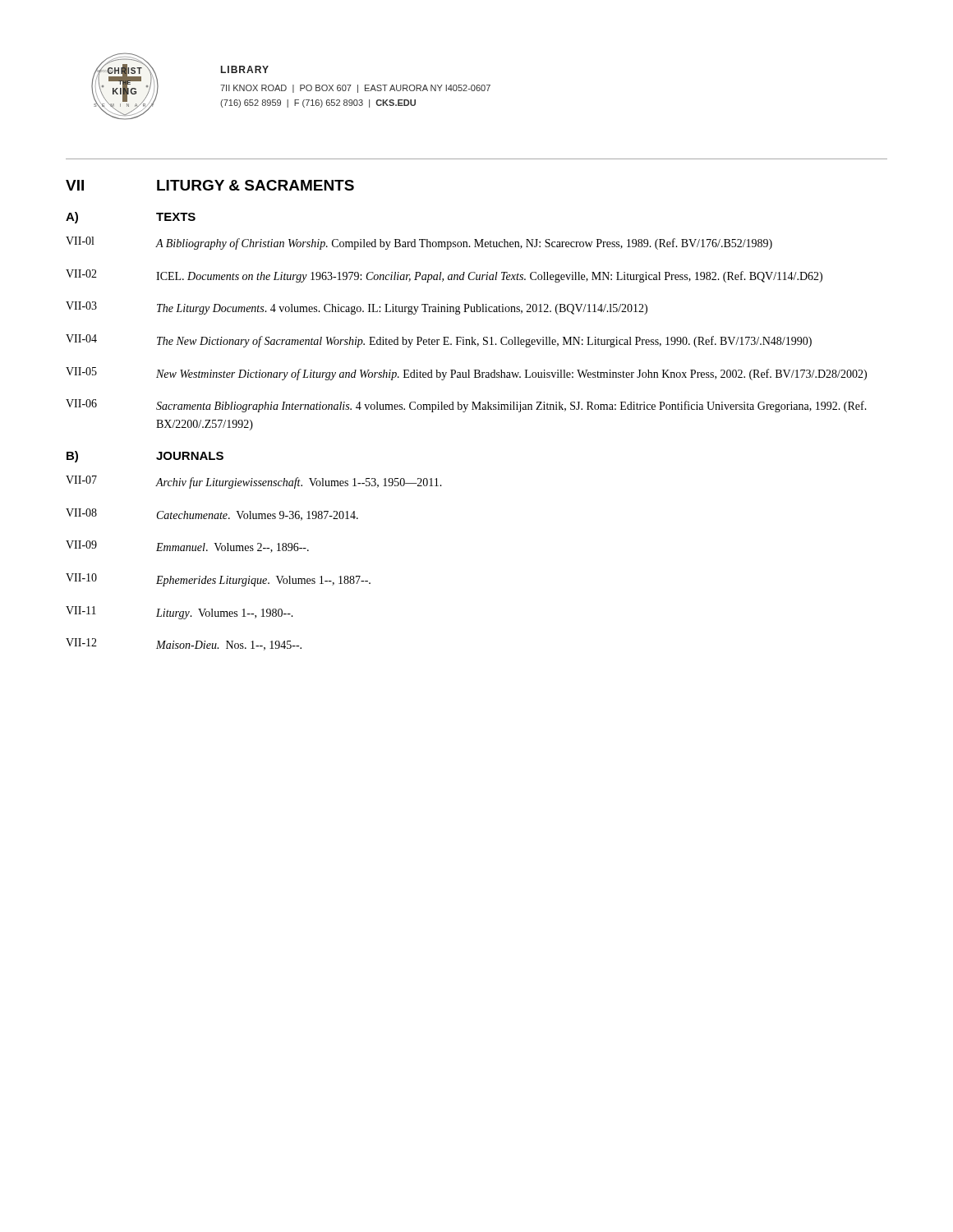Click the passage that begins "VII-06 Sacramenta Bibliographia Internationalis. 4 volumes. Compiled"
This screenshot has width=953, height=1232.
pos(476,416)
